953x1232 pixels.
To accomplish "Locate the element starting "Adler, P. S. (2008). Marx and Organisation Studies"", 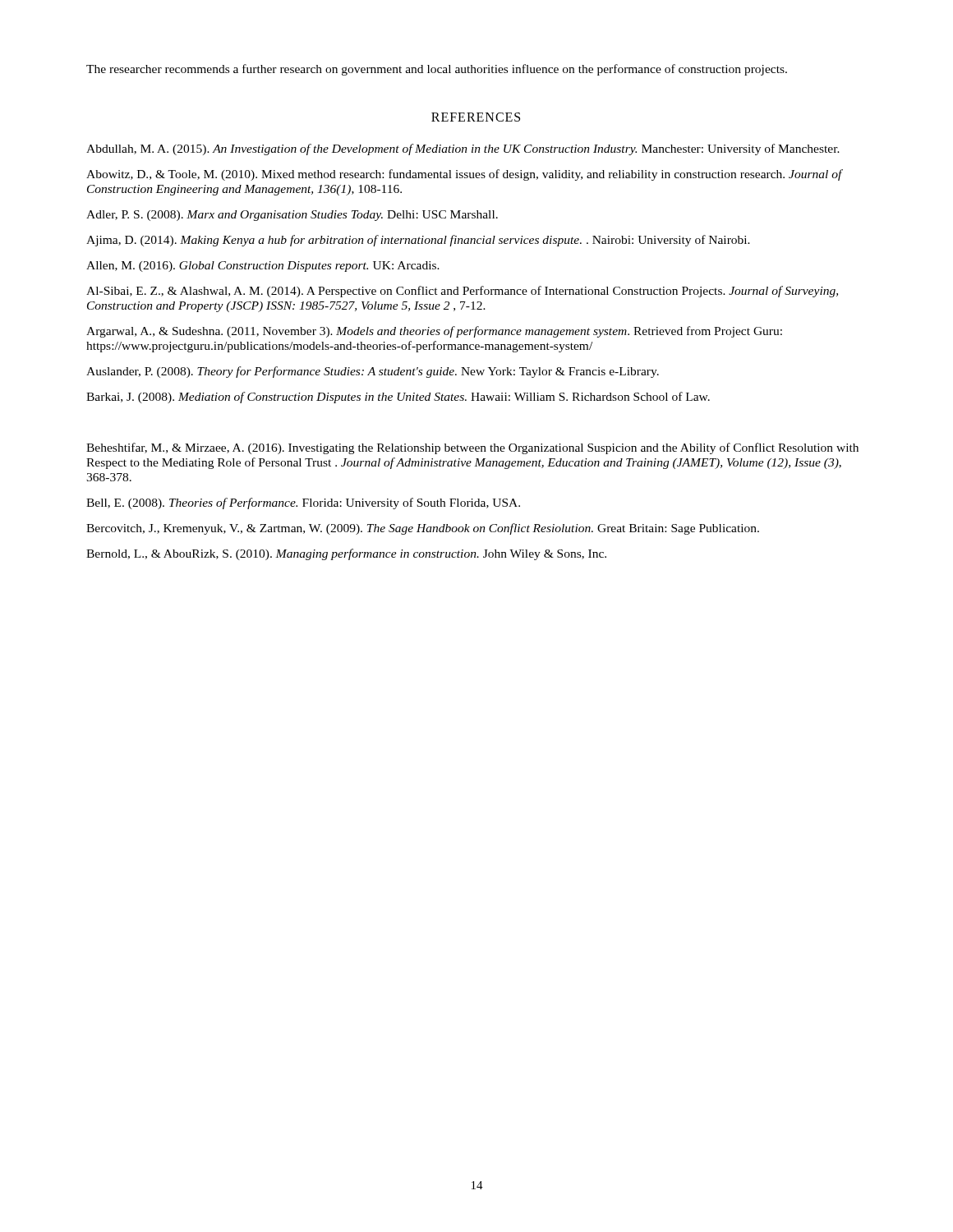I will pyautogui.click(x=476, y=214).
